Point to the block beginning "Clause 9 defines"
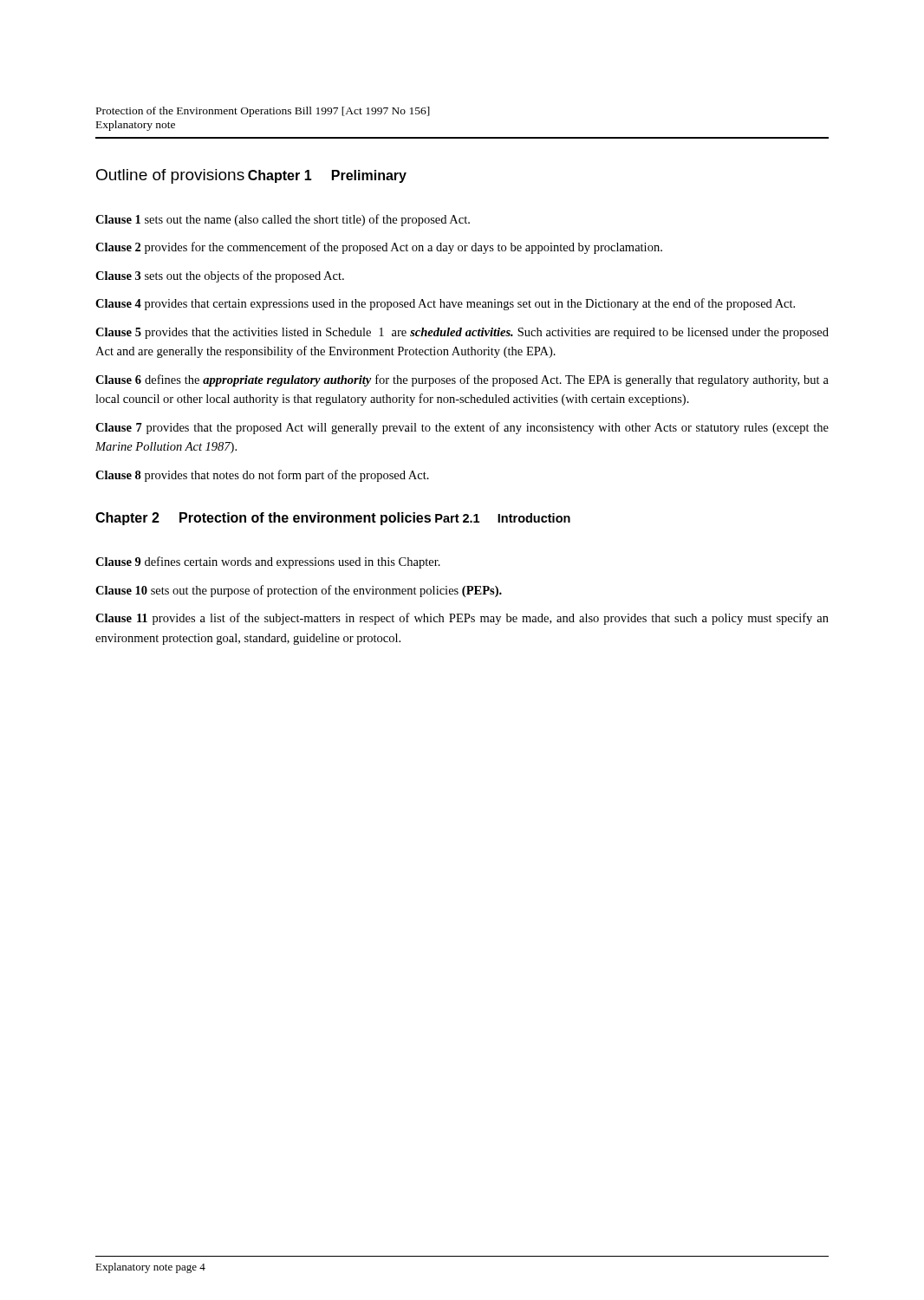Viewport: 924px width, 1300px height. point(268,562)
